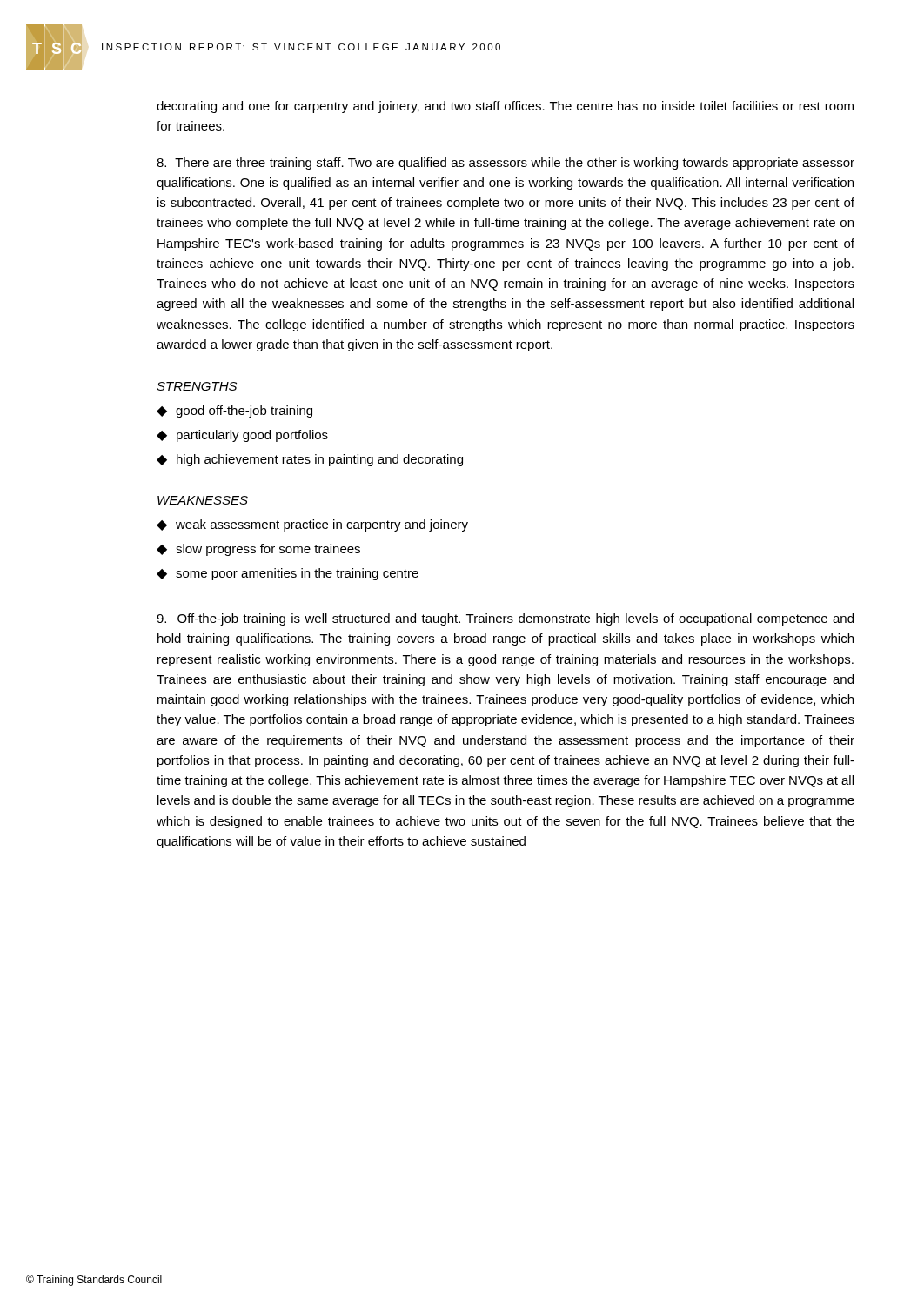Locate the list item that reads "◆ good off-the-job"

point(235,411)
